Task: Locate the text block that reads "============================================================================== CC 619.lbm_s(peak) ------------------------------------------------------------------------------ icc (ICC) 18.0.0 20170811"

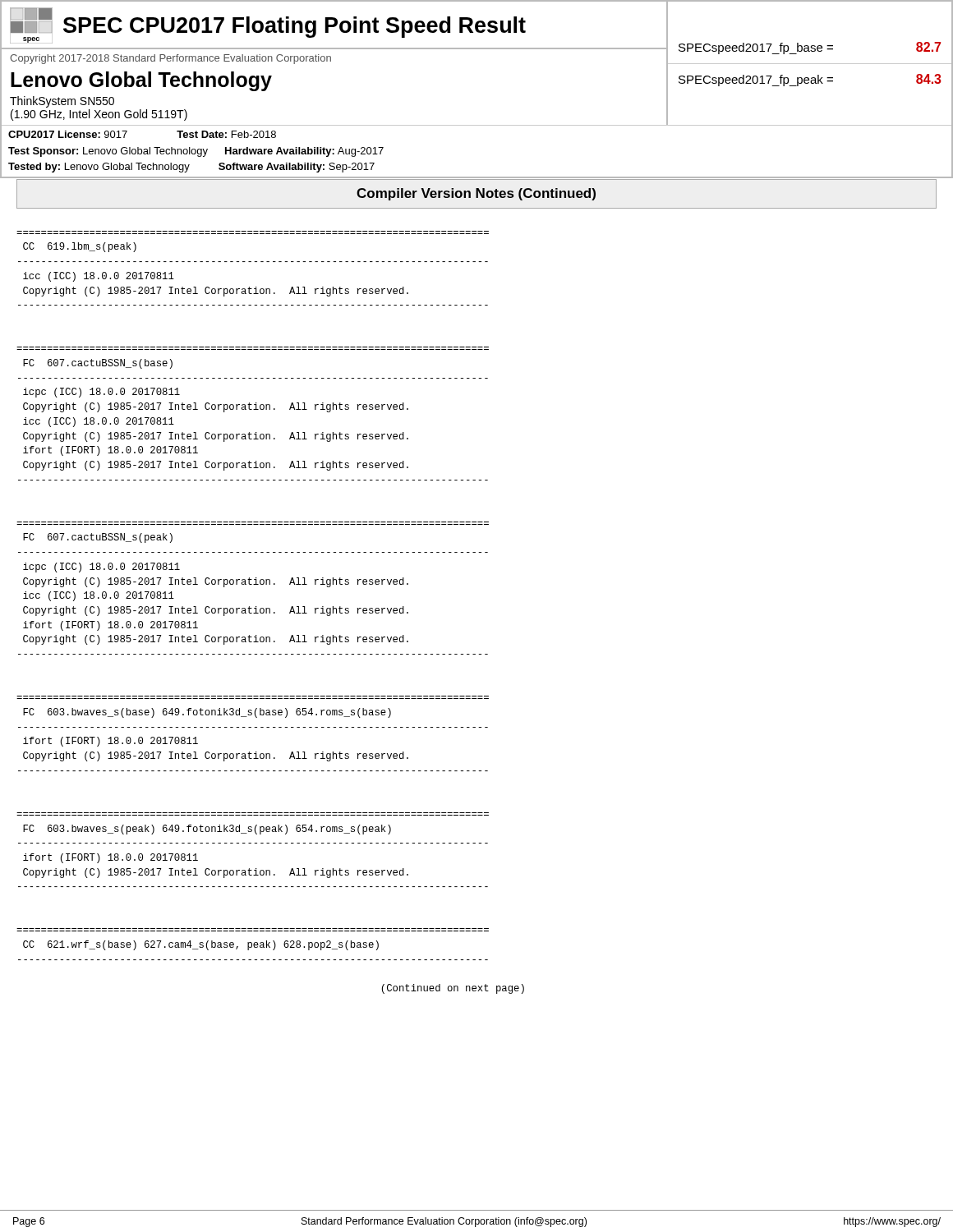Action: tap(271, 618)
